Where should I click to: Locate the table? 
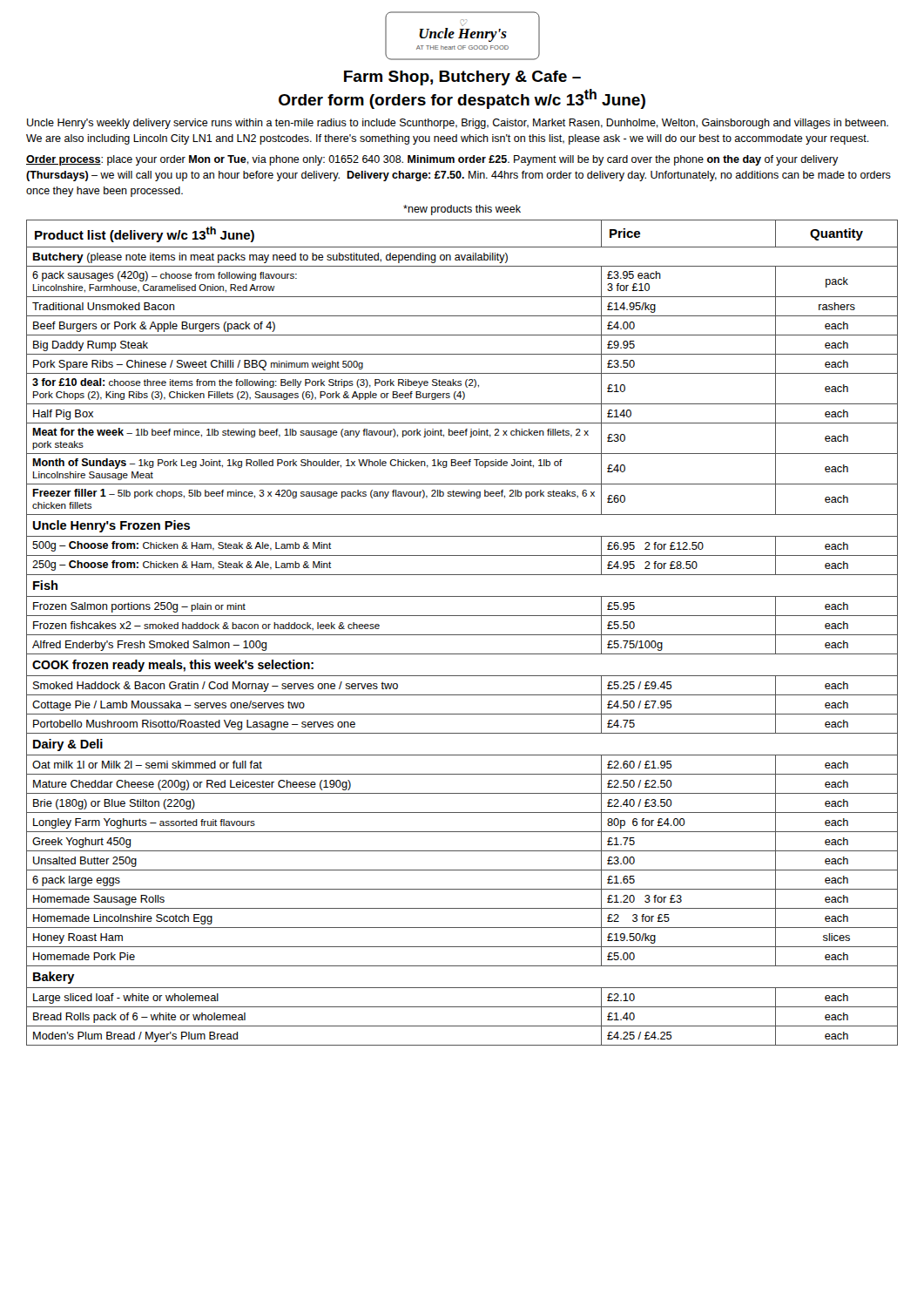pos(462,633)
